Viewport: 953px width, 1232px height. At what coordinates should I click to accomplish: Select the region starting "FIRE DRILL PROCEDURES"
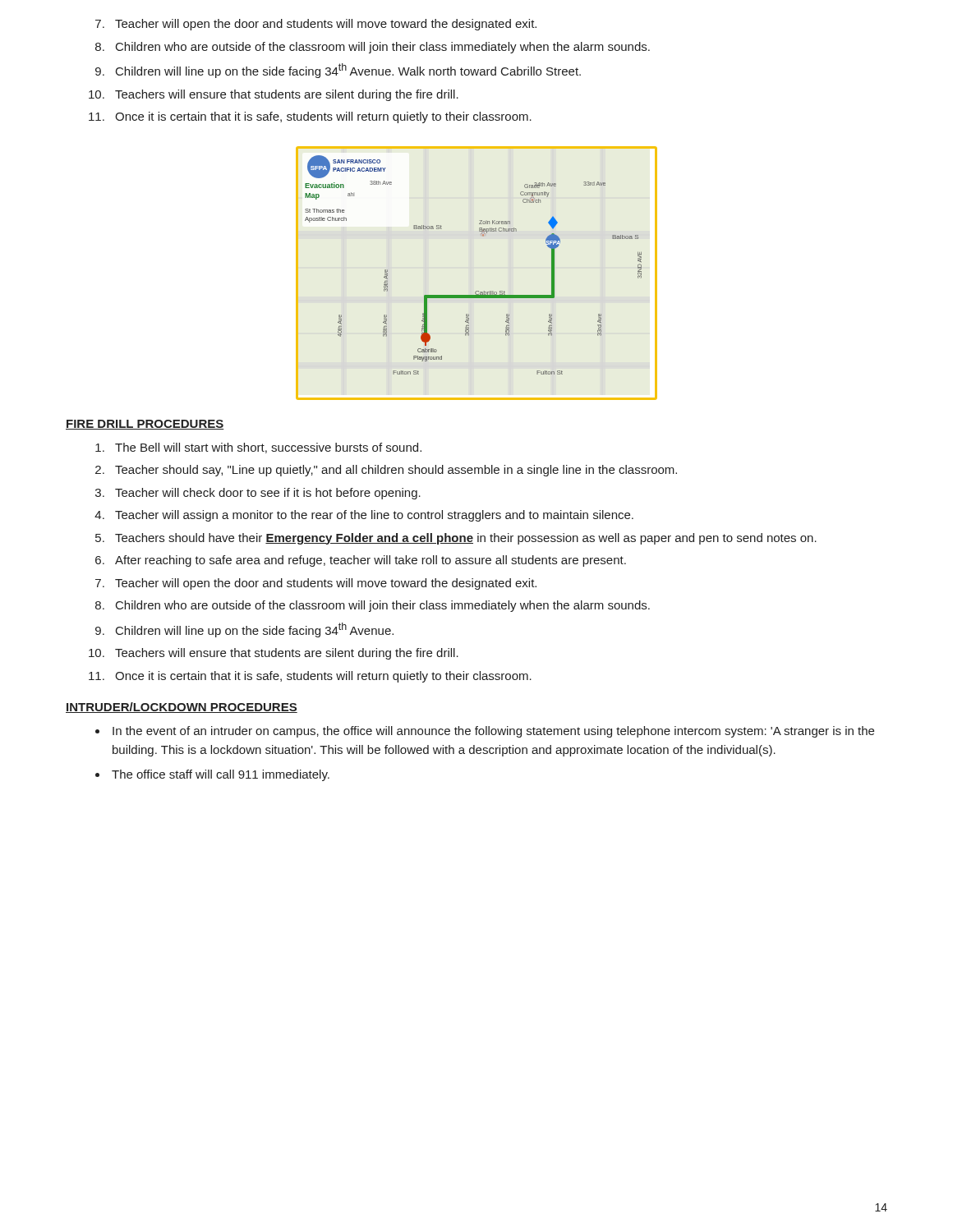[145, 423]
